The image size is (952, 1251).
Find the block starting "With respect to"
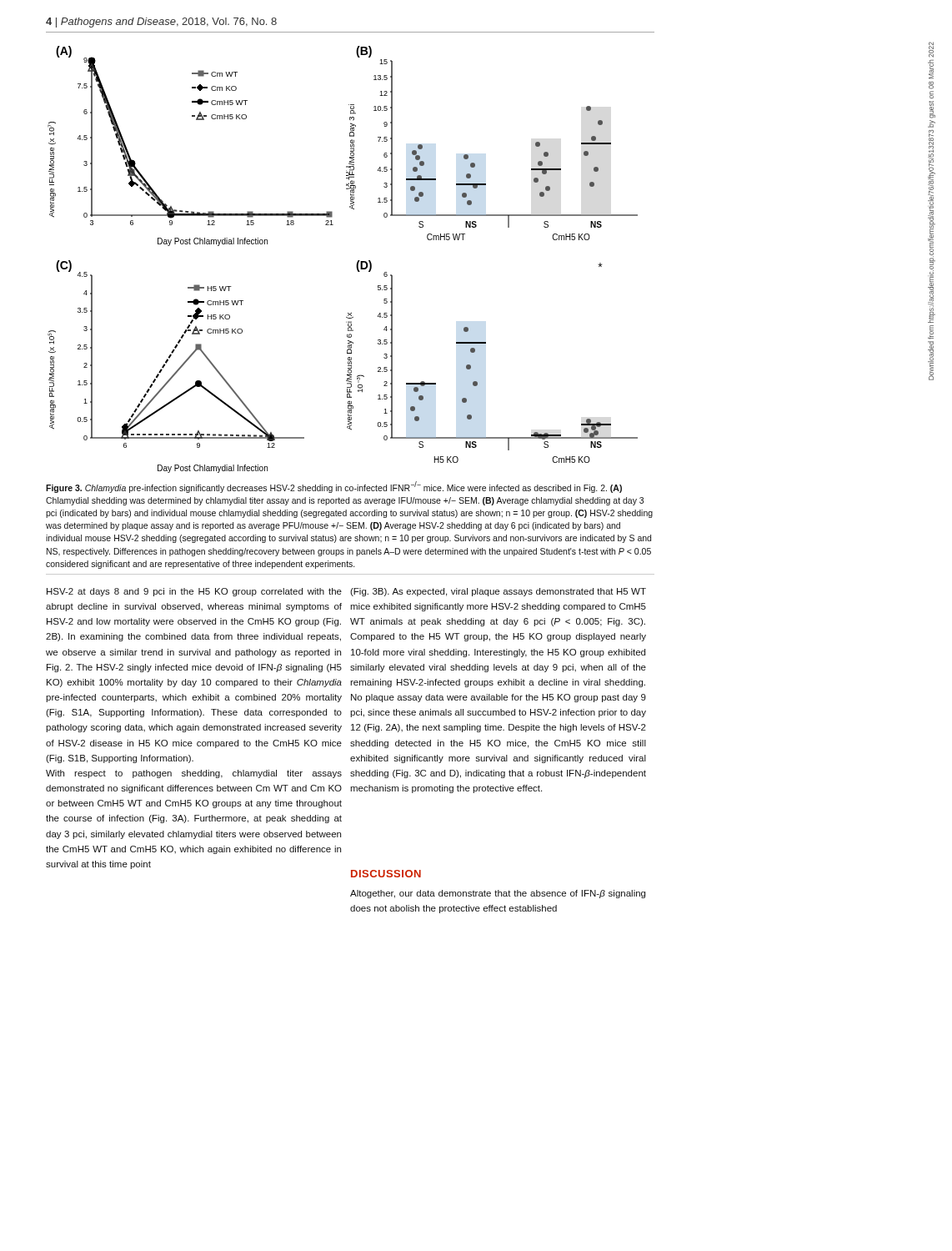pyautogui.click(x=194, y=819)
